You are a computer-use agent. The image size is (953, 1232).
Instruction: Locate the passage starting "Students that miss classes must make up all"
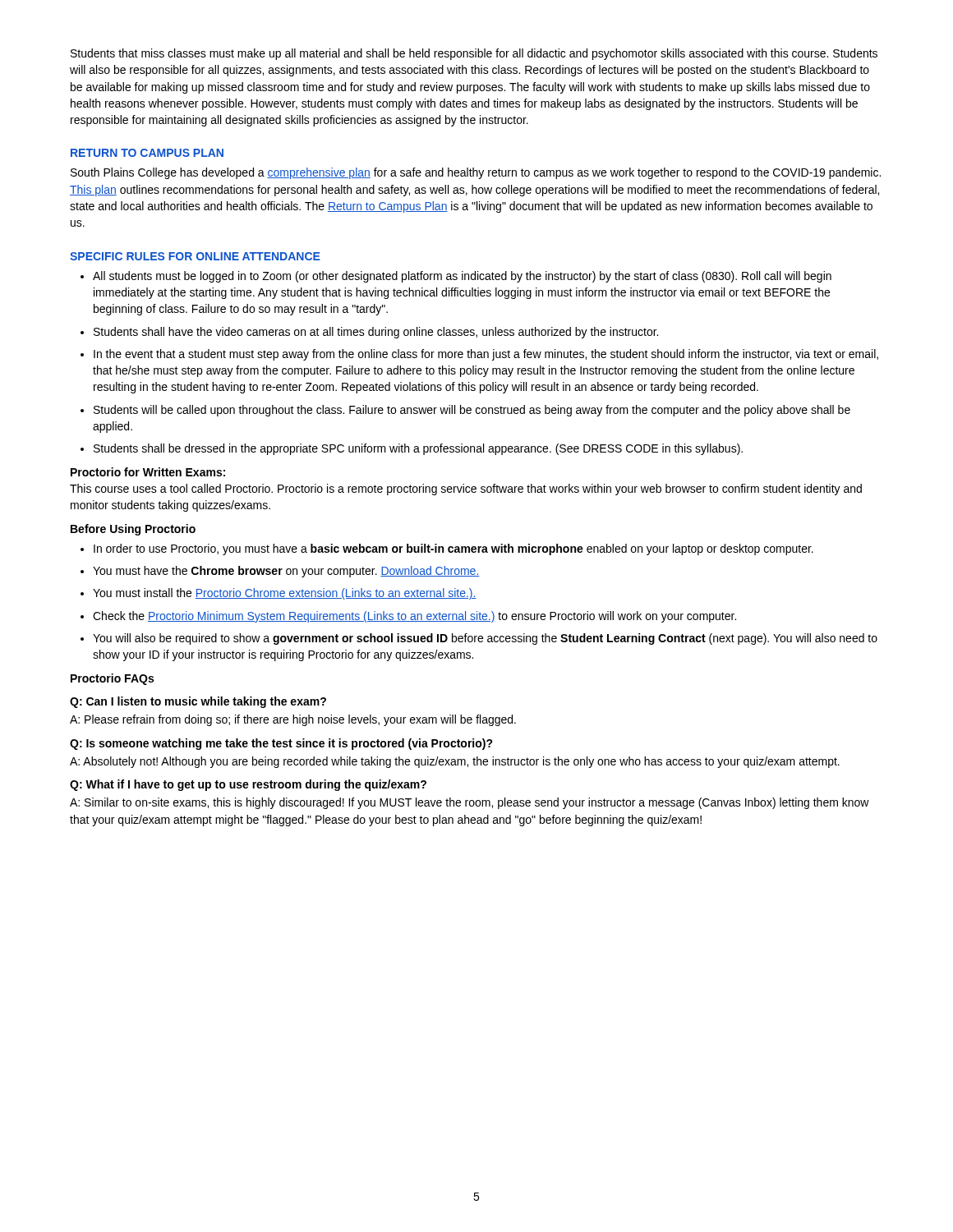[476, 87]
